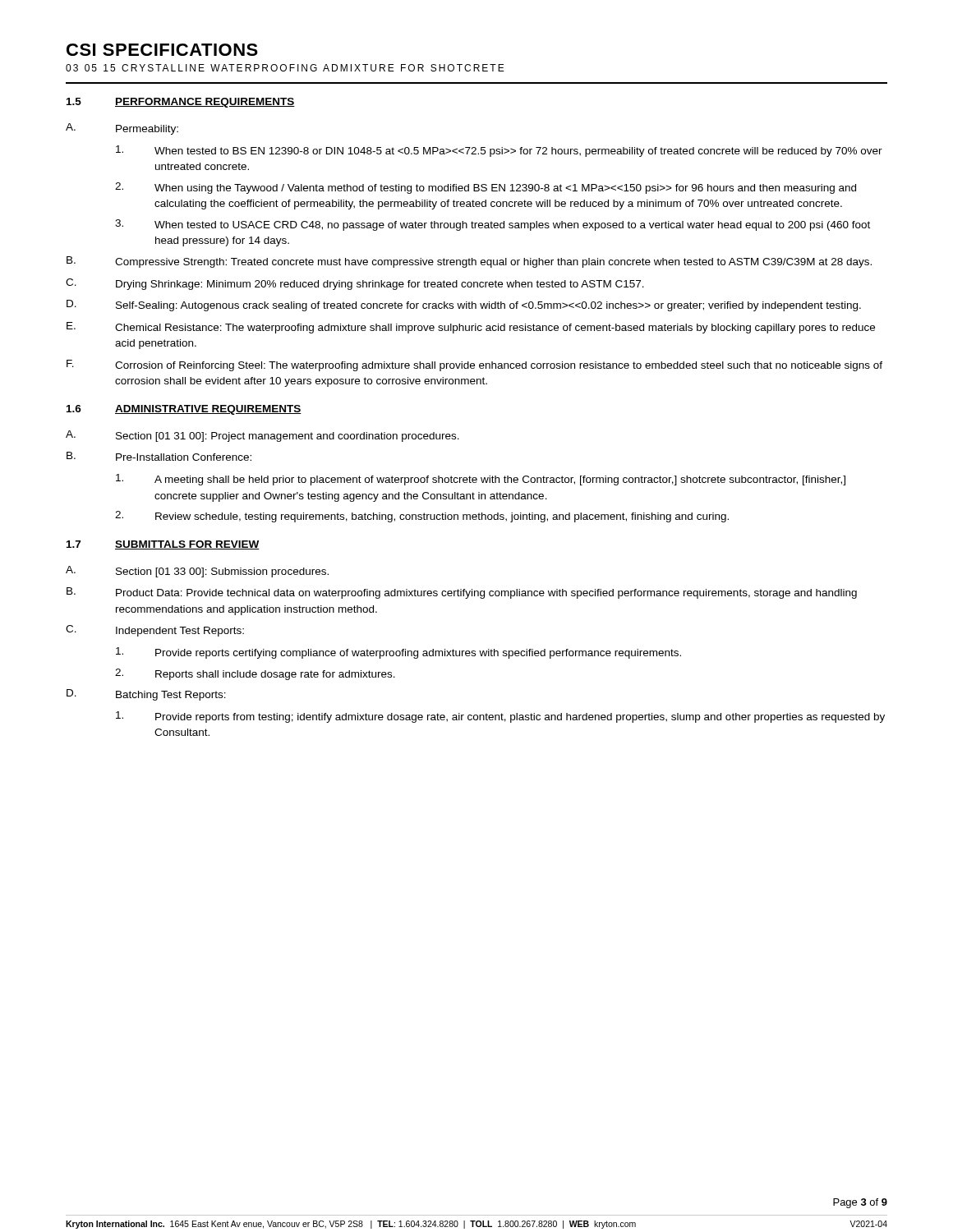953x1232 pixels.
Task: Navigate to the text starting "B. Pre-Installation Conference:"
Action: point(159,456)
